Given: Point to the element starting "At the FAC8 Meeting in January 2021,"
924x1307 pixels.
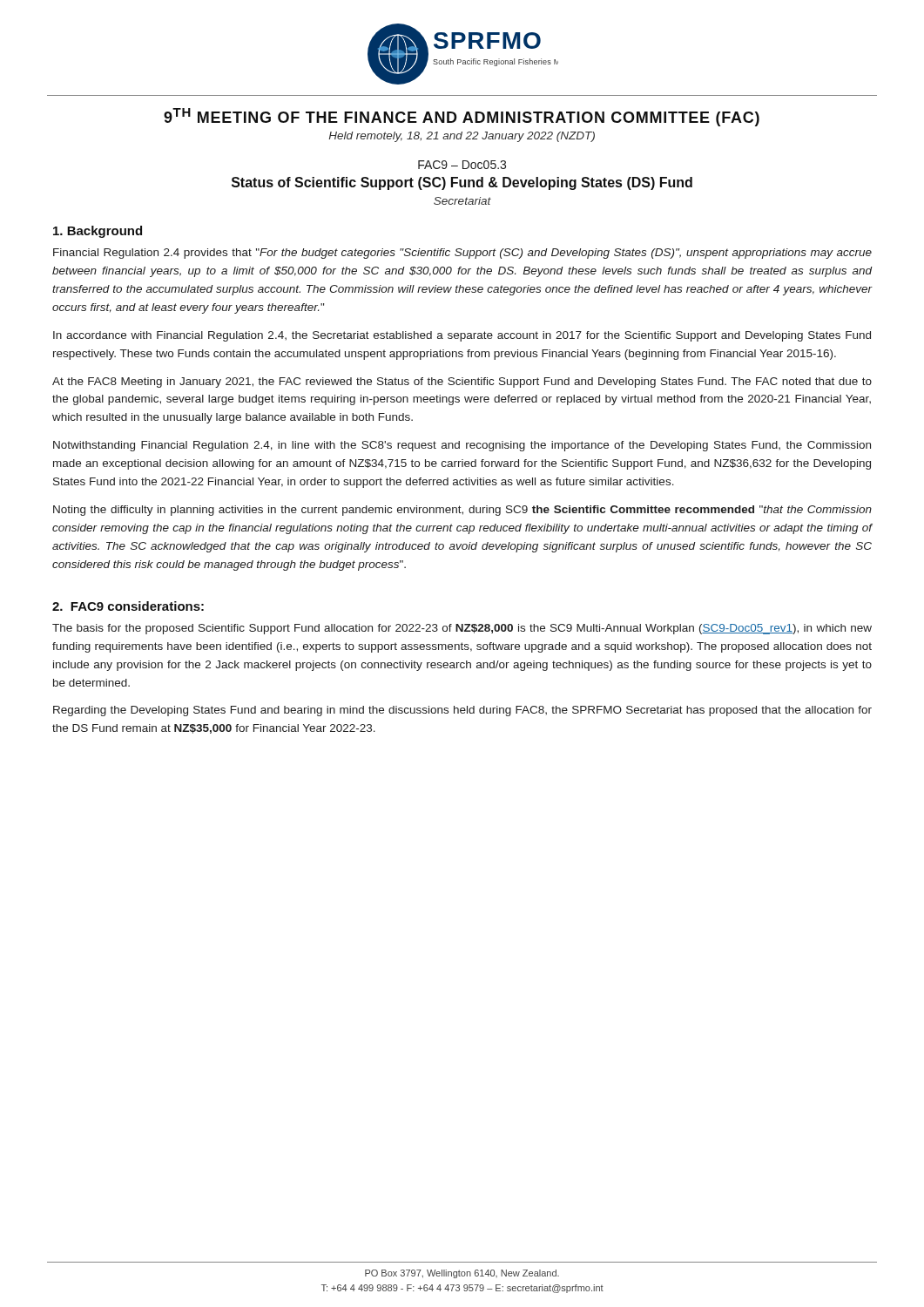Looking at the screenshot, I should pos(462,399).
